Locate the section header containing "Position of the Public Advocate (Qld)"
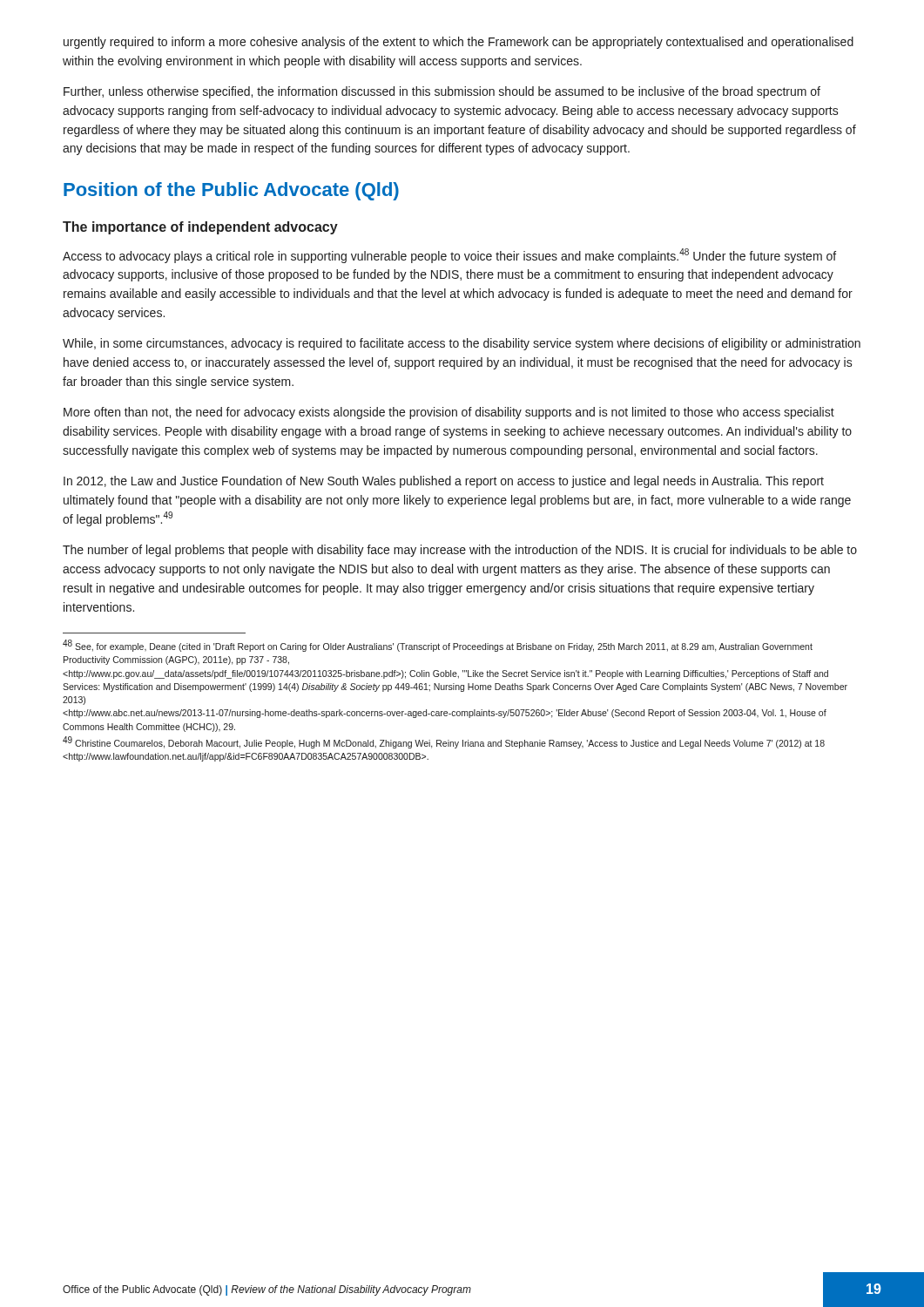 (x=231, y=191)
